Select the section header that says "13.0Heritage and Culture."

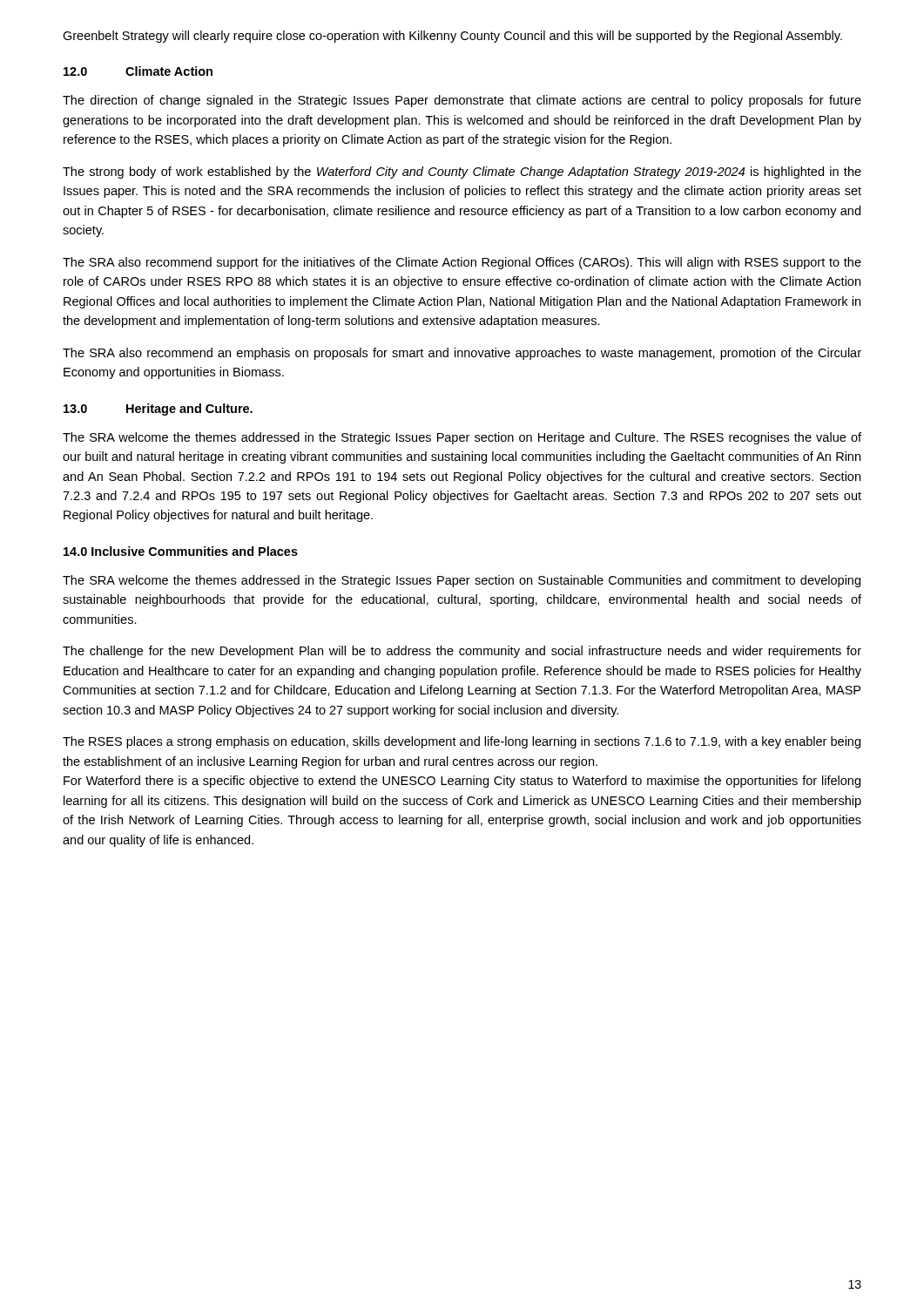(158, 408)
